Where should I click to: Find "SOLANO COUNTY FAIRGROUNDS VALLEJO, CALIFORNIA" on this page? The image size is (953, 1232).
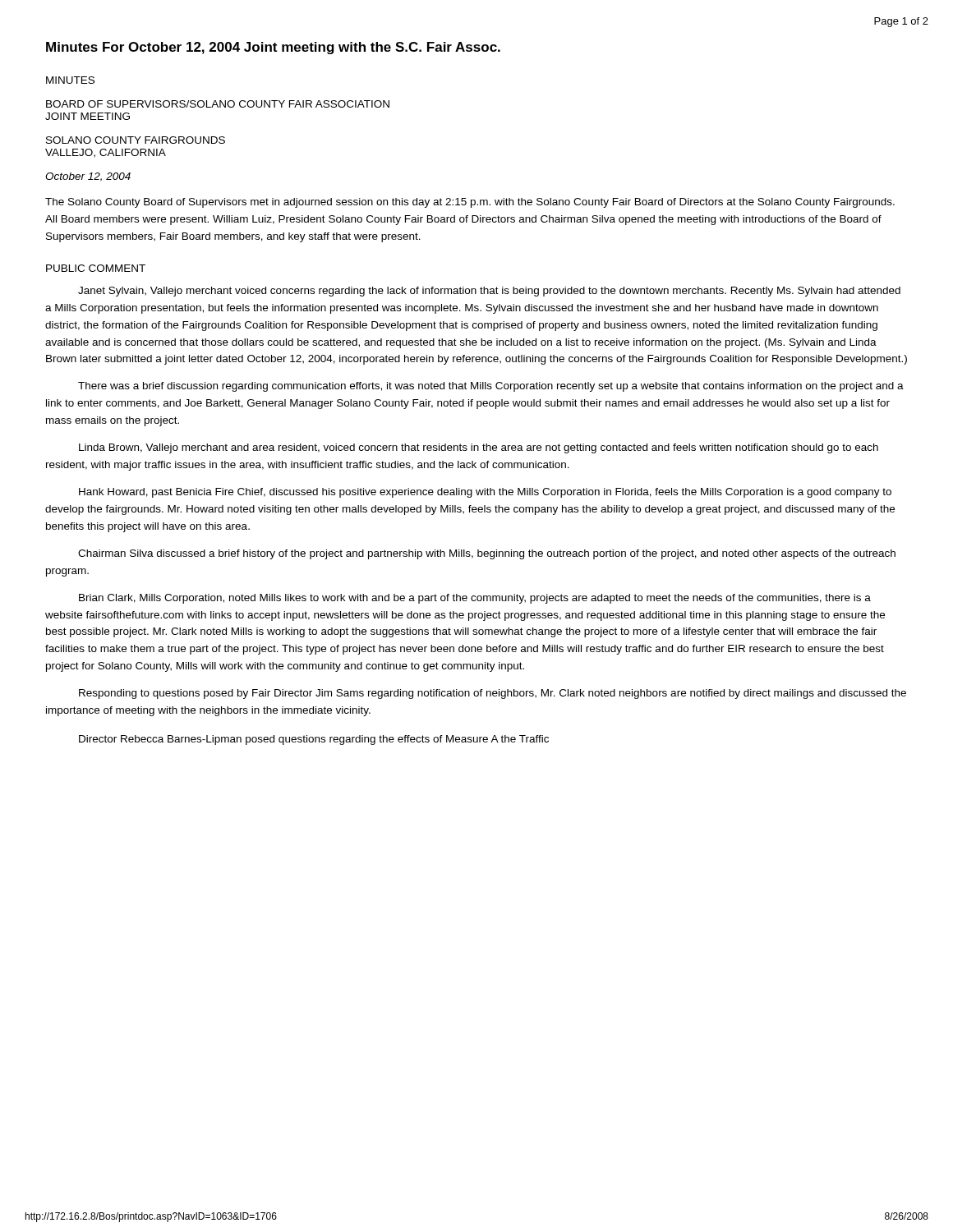[135, 146]
